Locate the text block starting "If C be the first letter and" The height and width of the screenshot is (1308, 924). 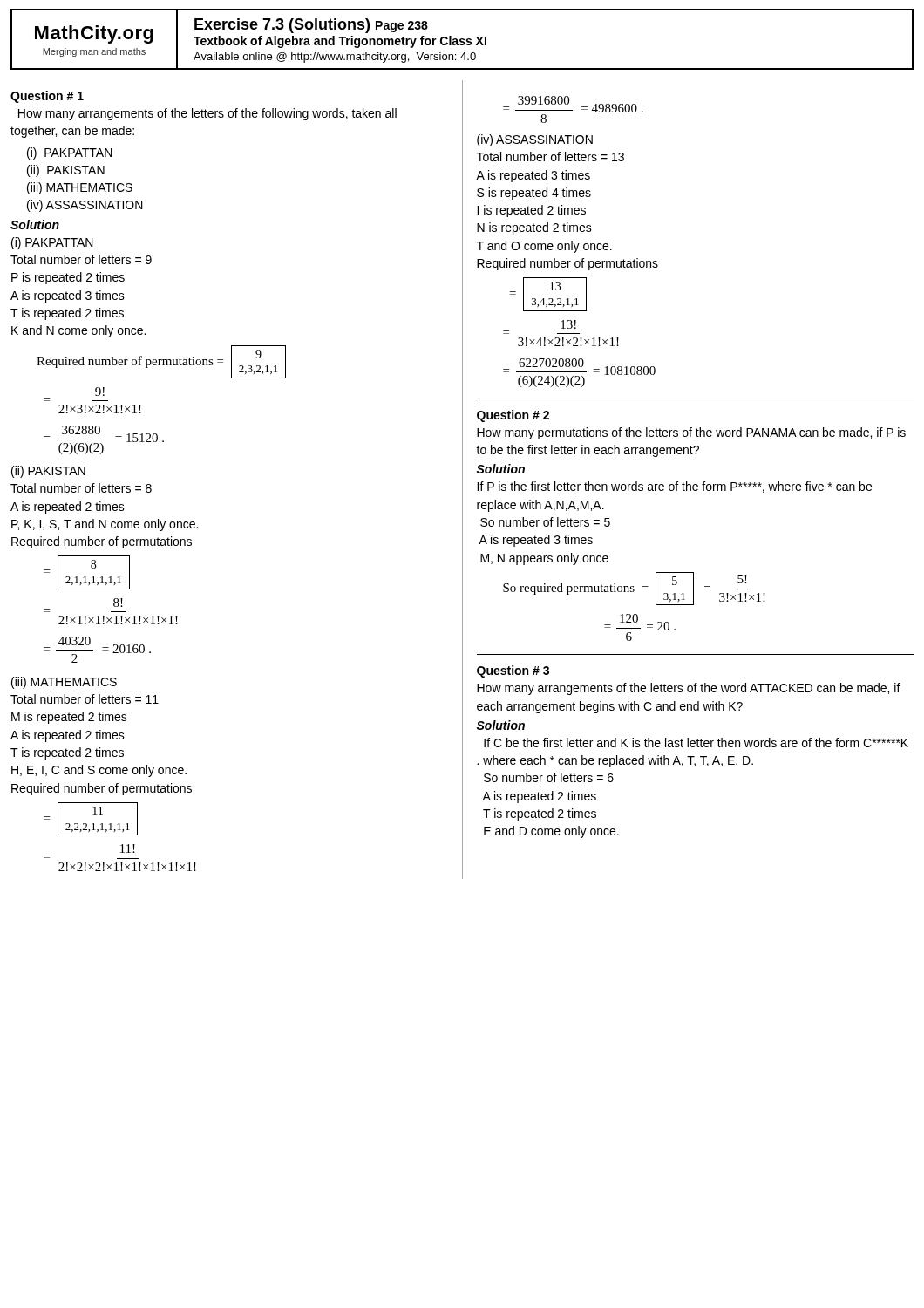(x=696, y=743)
